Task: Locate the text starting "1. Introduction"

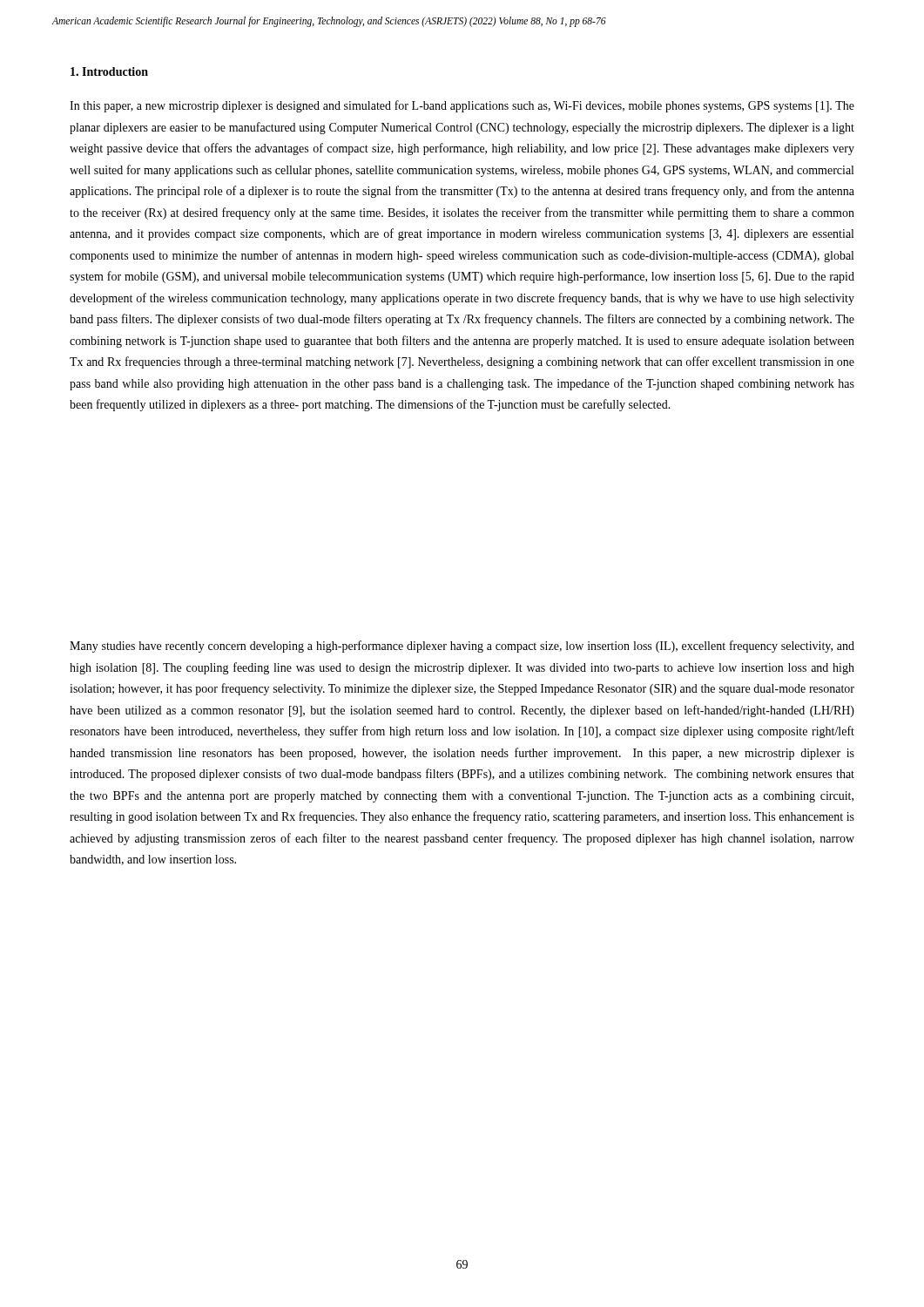Action: click(109, 72)
